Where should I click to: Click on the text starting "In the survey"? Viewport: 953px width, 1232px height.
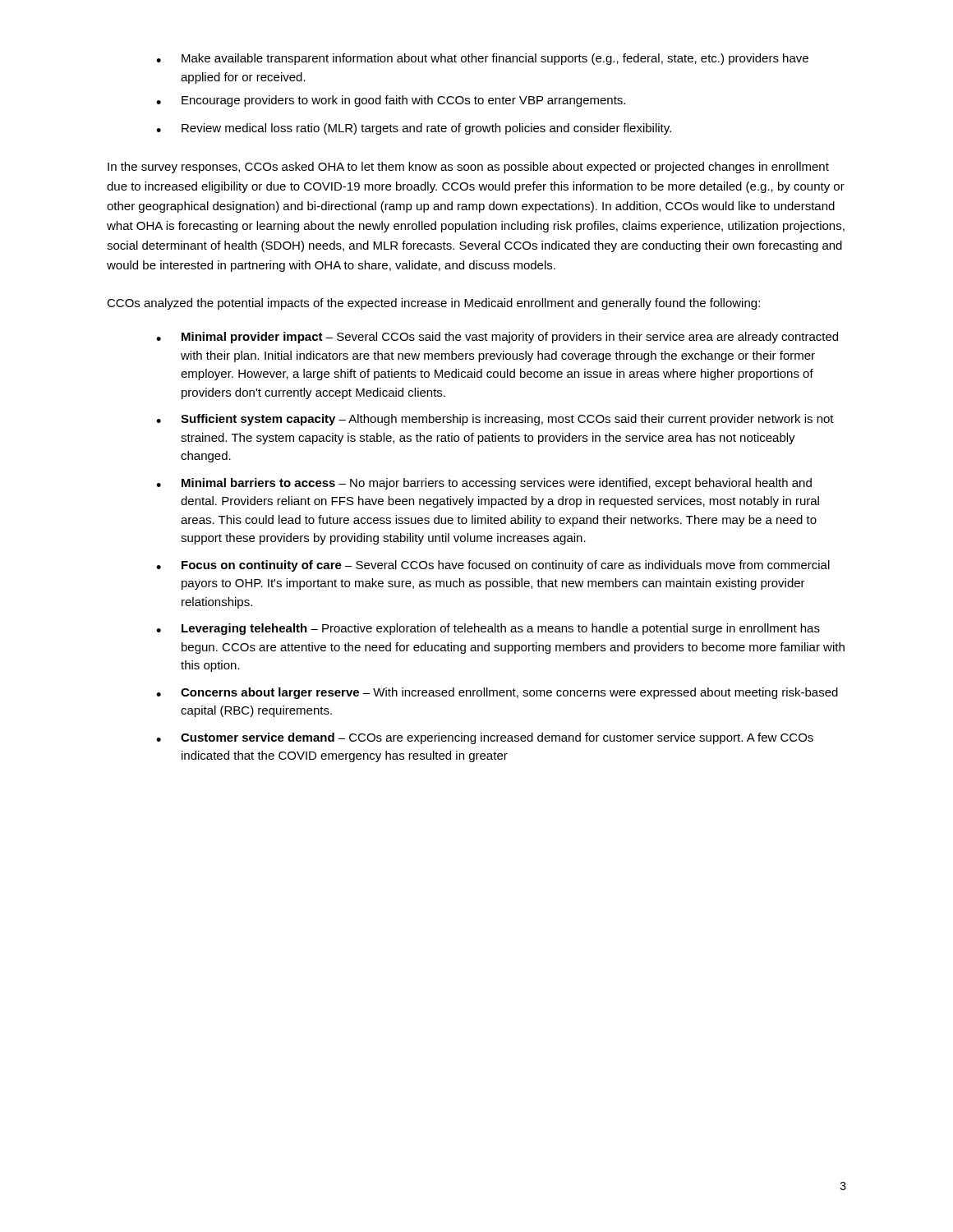476,216
